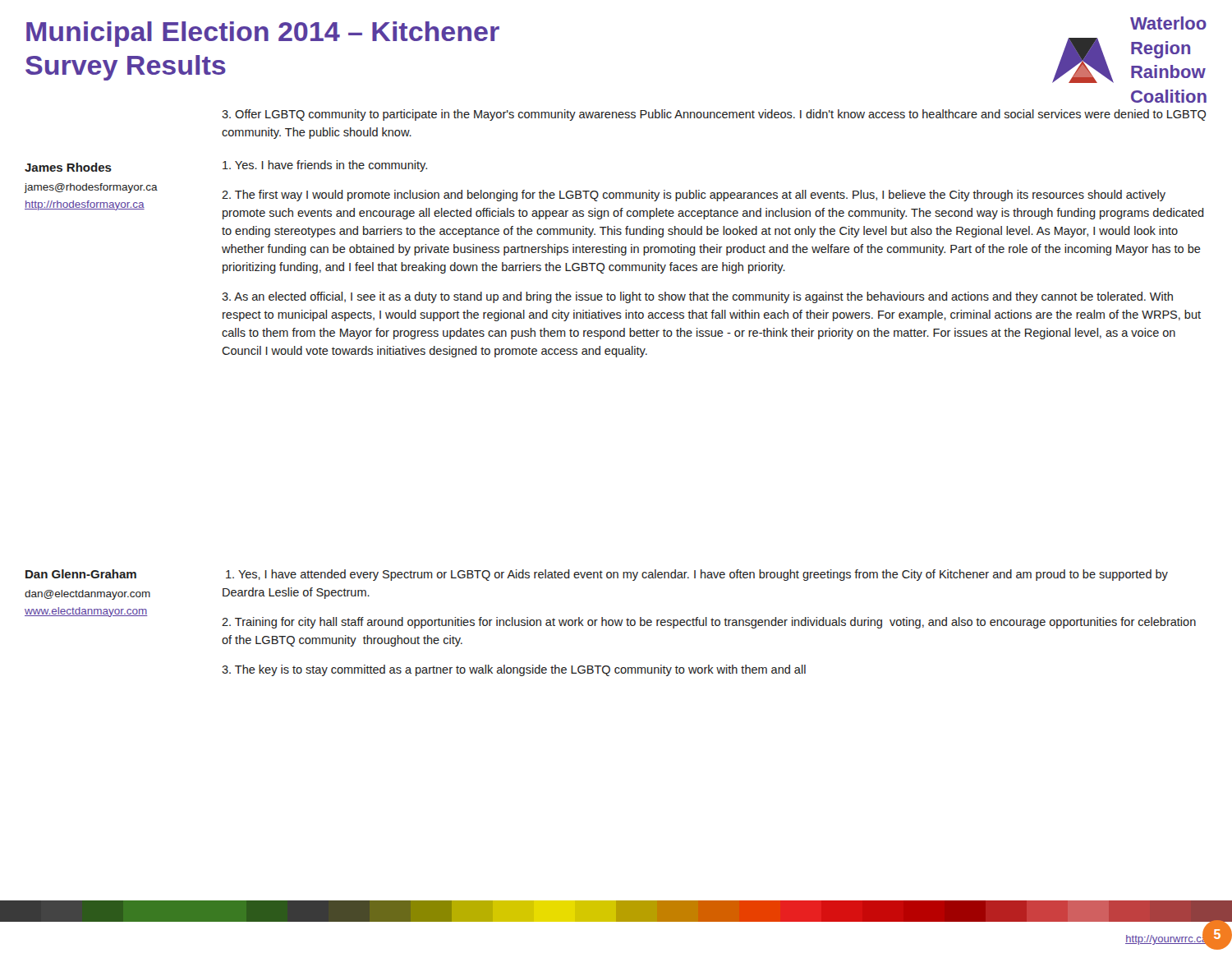Point to the region starting "Dan Glenn-Graham dan@electdanmayor.com www.electdanmayor.com"
The image size is (1232, 953).
tap(115, 593)
